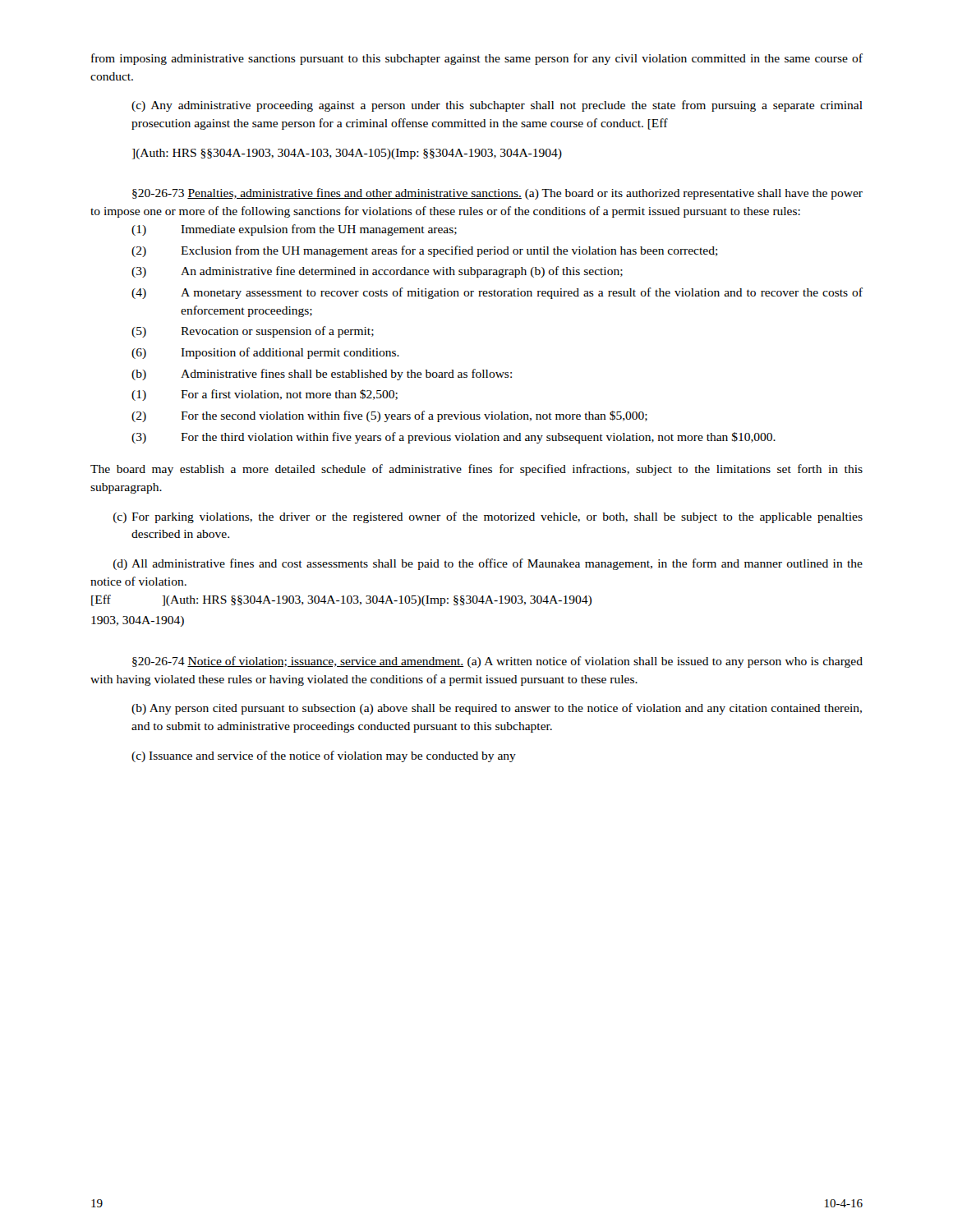Navigate to the text starting "(4) A monetary assessment to recover"
Screen dimensions: 1232x953
[476, 303]
